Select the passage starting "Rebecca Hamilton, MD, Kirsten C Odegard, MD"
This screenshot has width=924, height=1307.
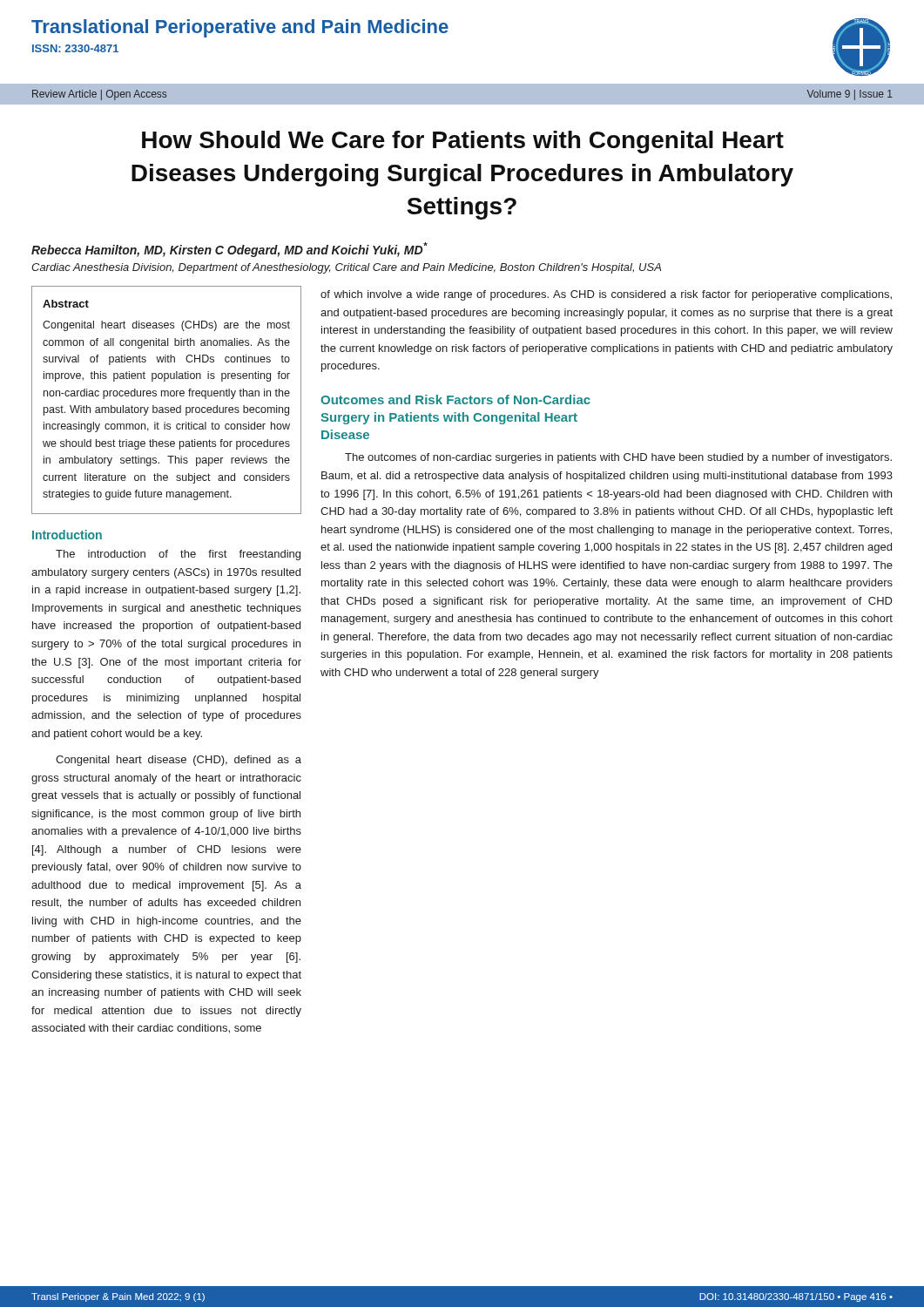(229, 249)
